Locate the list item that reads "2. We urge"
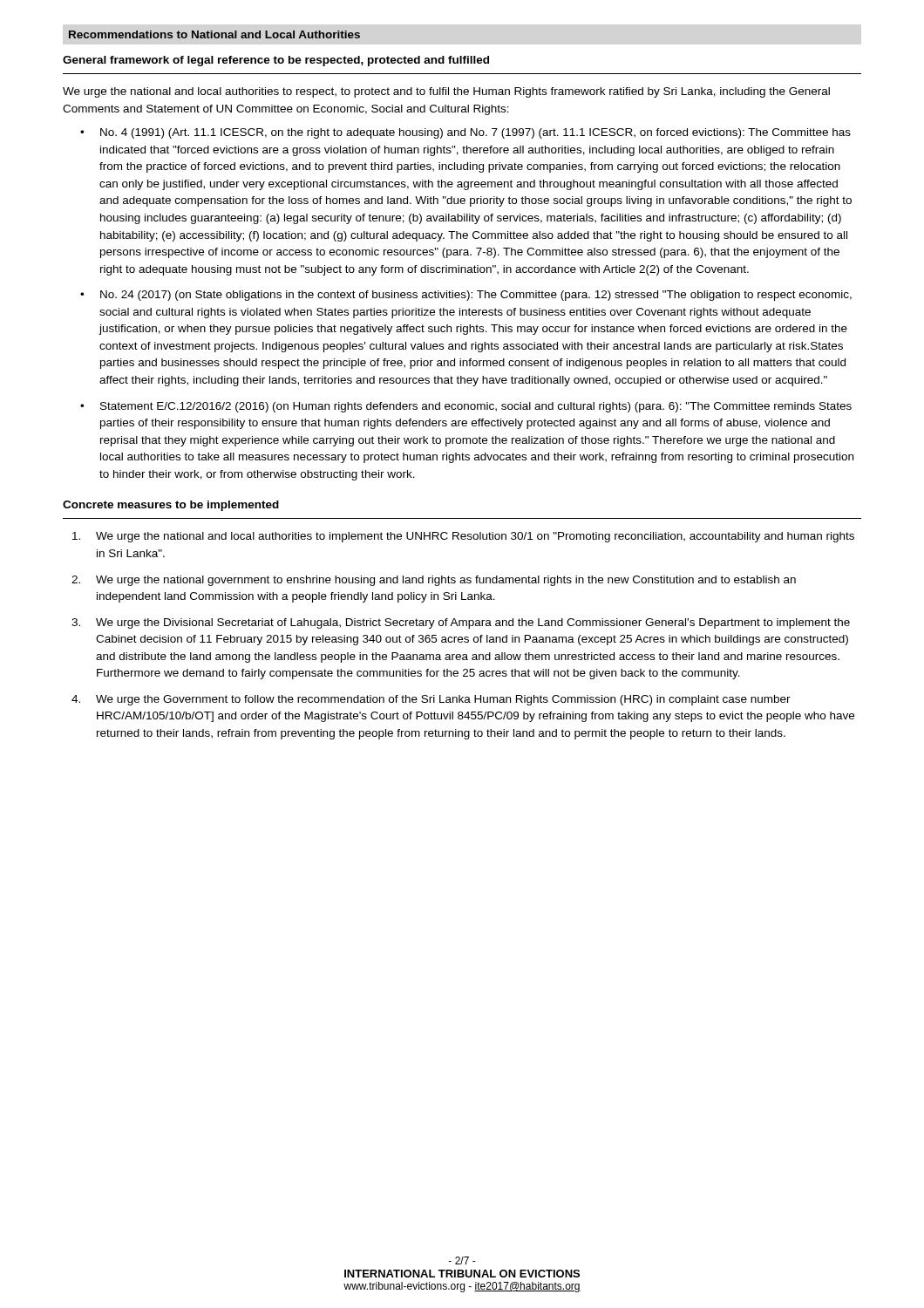The image size is (924, 1308). (466, 588)
